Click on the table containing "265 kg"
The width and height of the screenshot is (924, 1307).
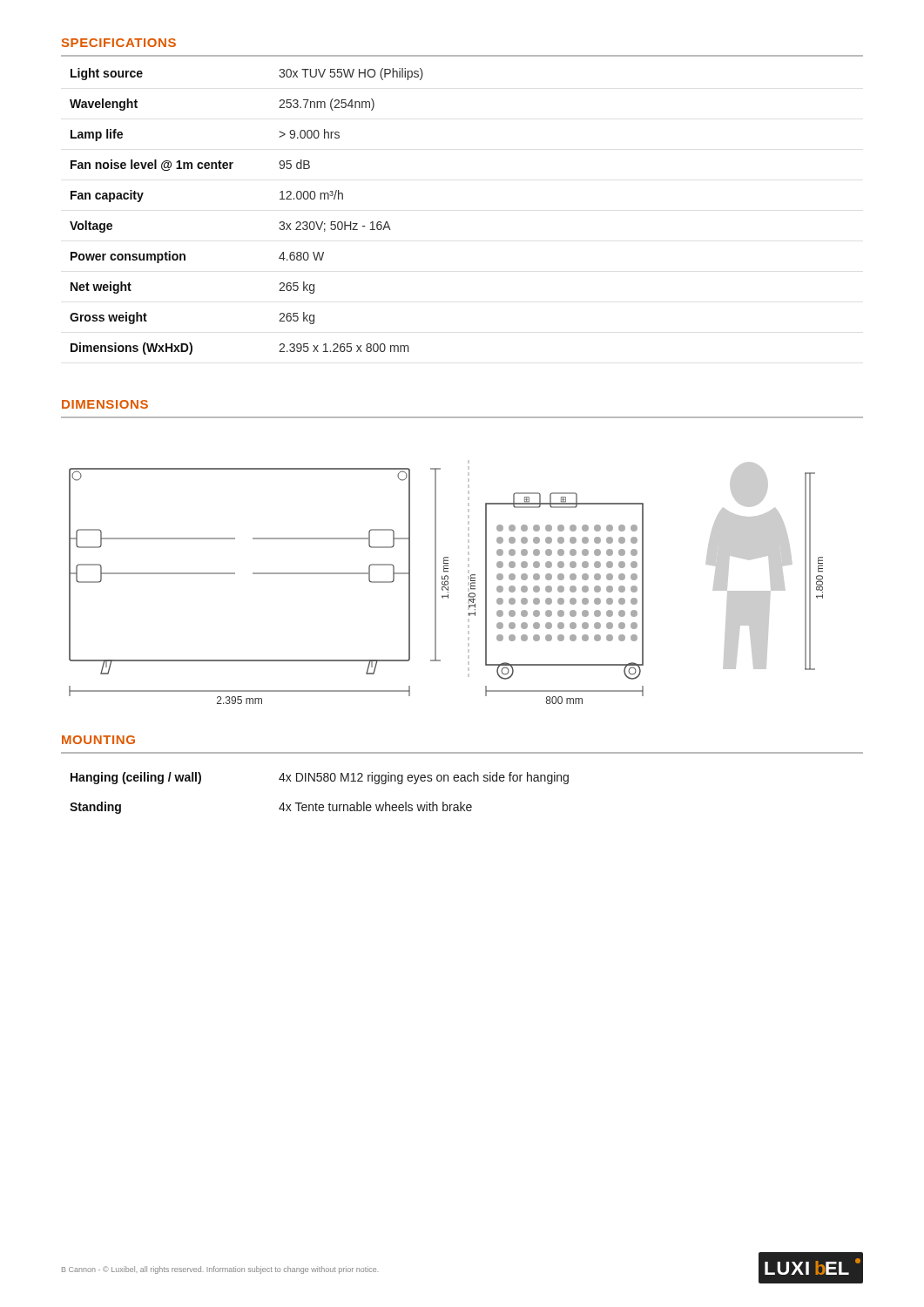(462, 211)
